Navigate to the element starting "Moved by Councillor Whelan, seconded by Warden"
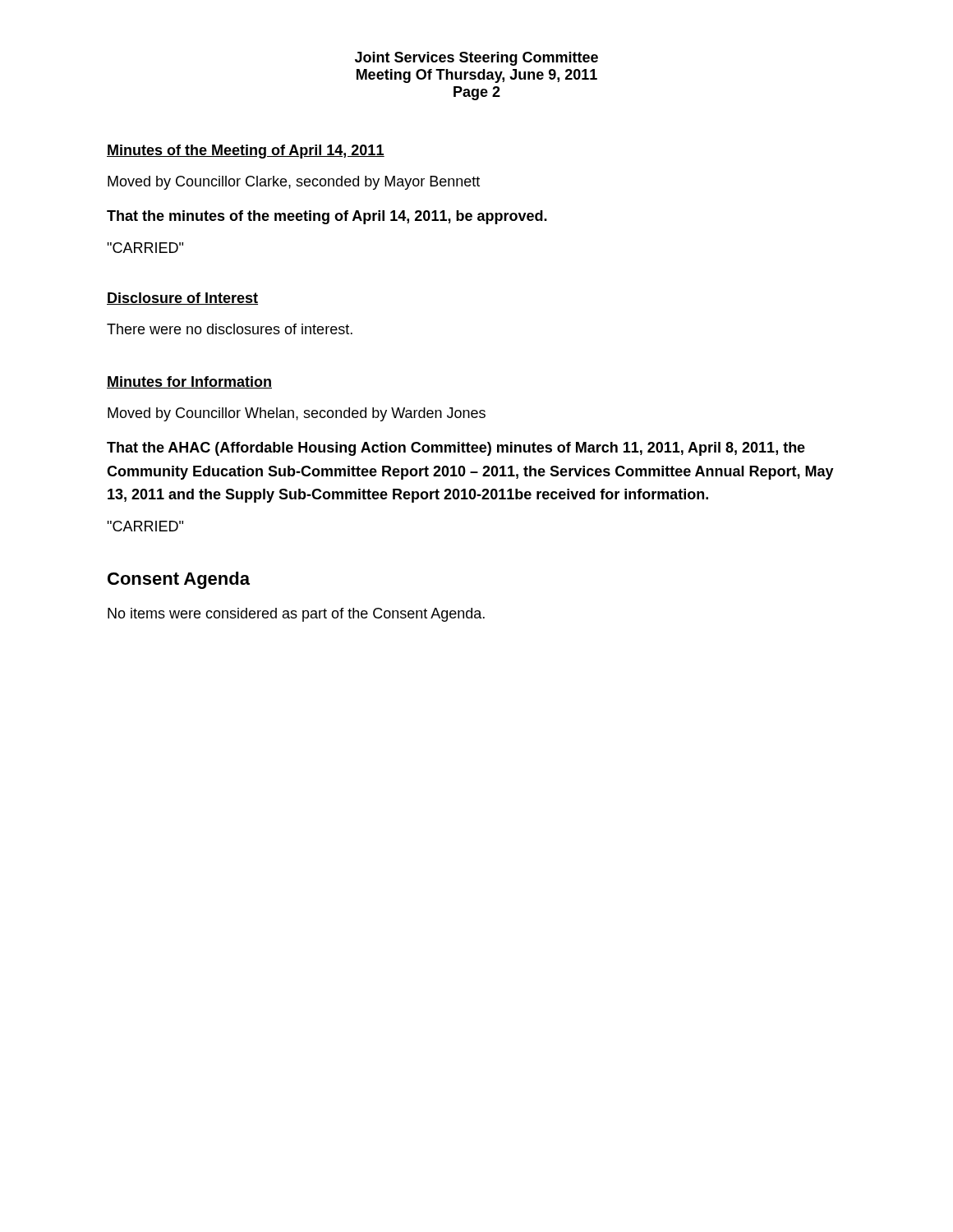953x1232 pixels. click(296, 413)
